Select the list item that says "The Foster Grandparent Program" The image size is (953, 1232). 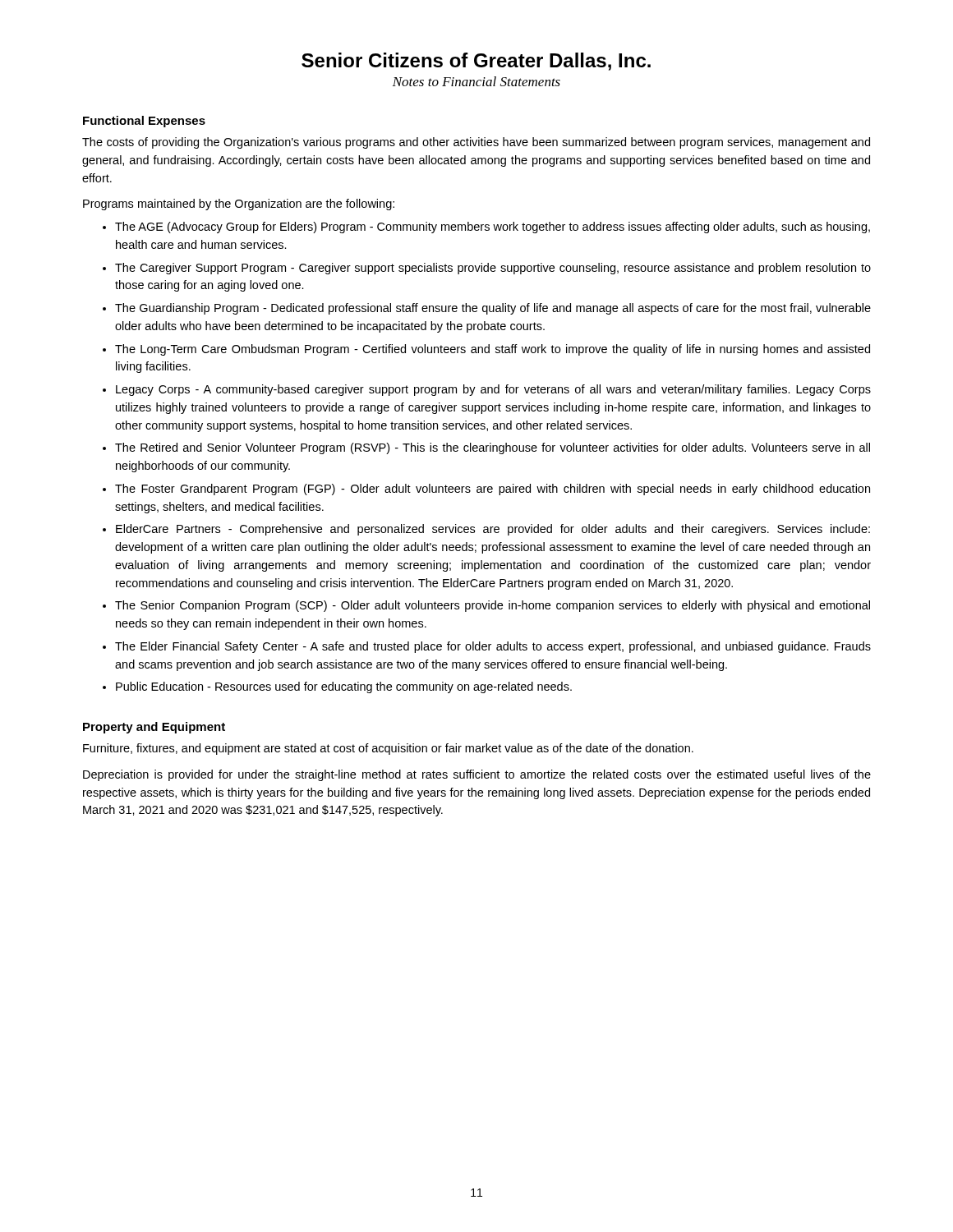(x=493, y=497)
